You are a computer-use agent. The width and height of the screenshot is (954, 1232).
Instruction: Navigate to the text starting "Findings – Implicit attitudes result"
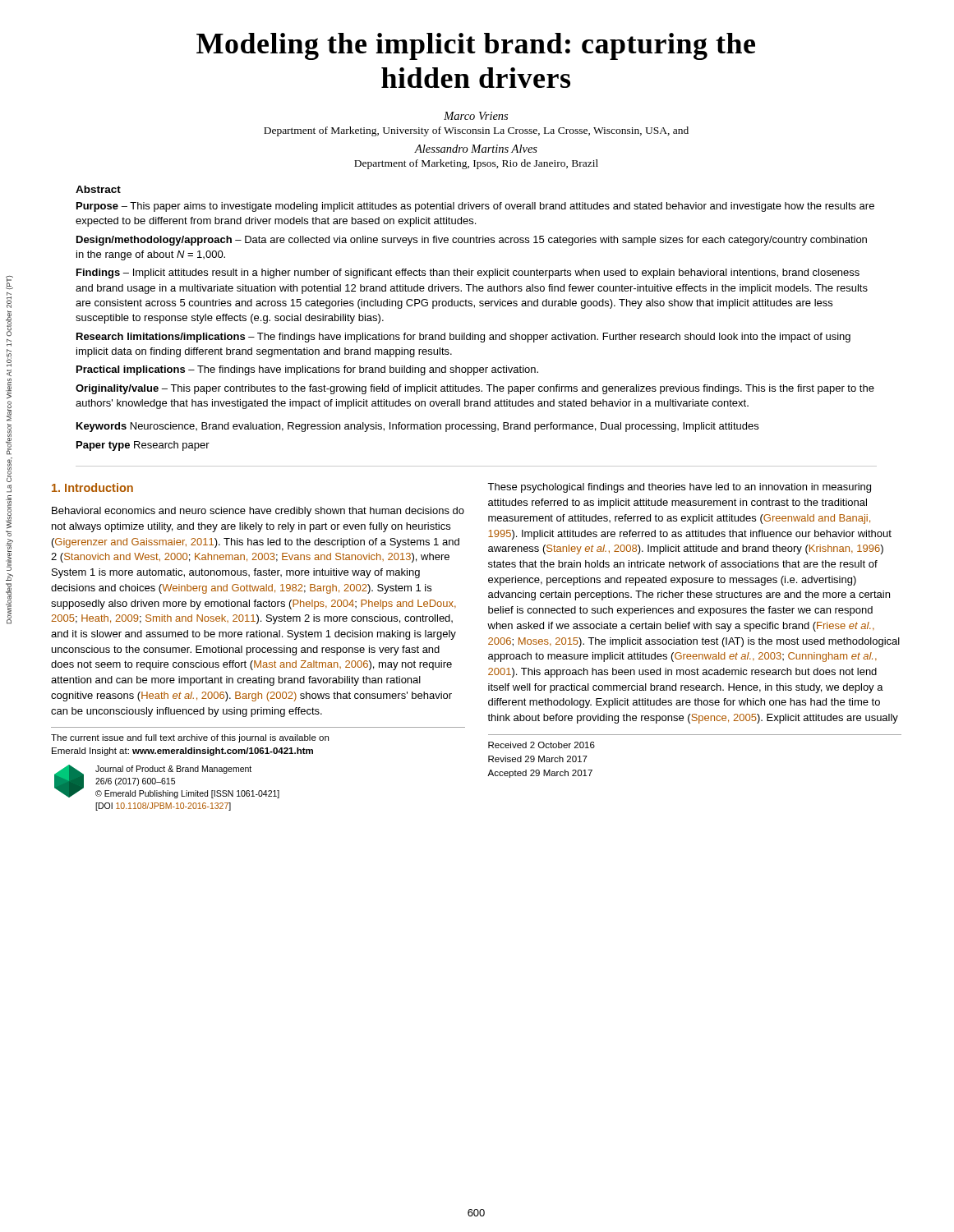click(x=472, y=295)
